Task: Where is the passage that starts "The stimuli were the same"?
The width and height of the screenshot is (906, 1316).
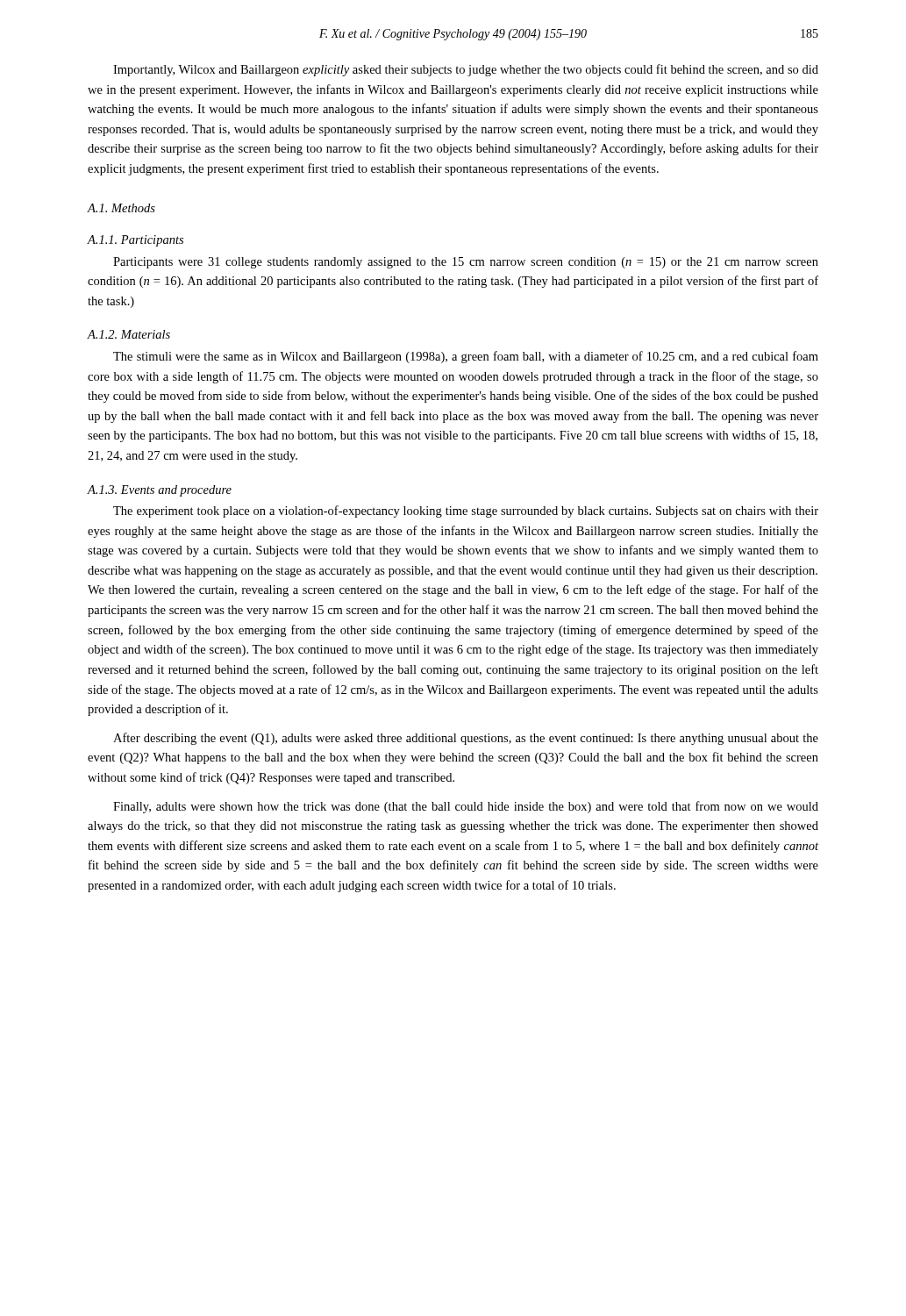Action: (x=453, y=406)
